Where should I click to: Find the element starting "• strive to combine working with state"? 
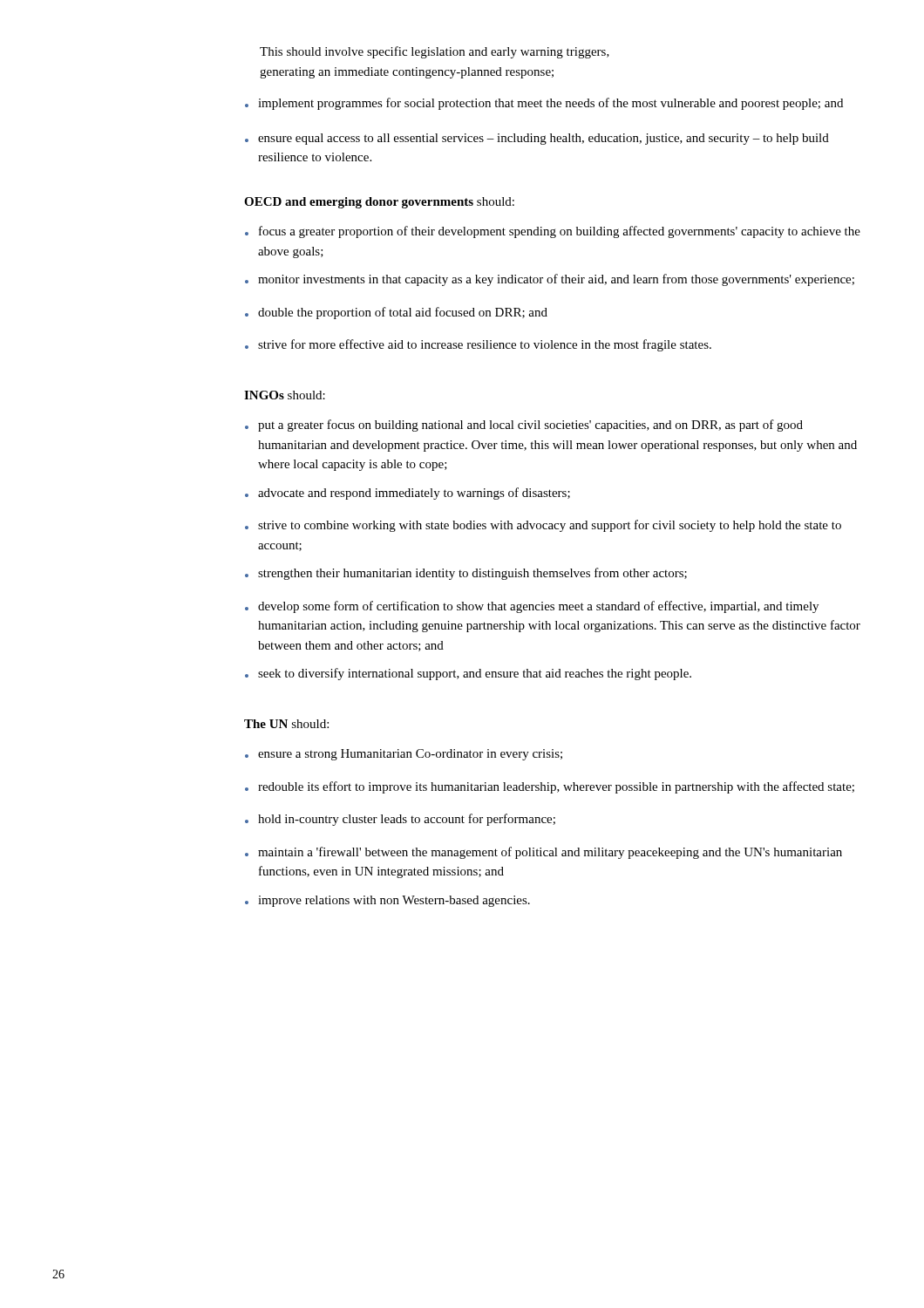553,535
